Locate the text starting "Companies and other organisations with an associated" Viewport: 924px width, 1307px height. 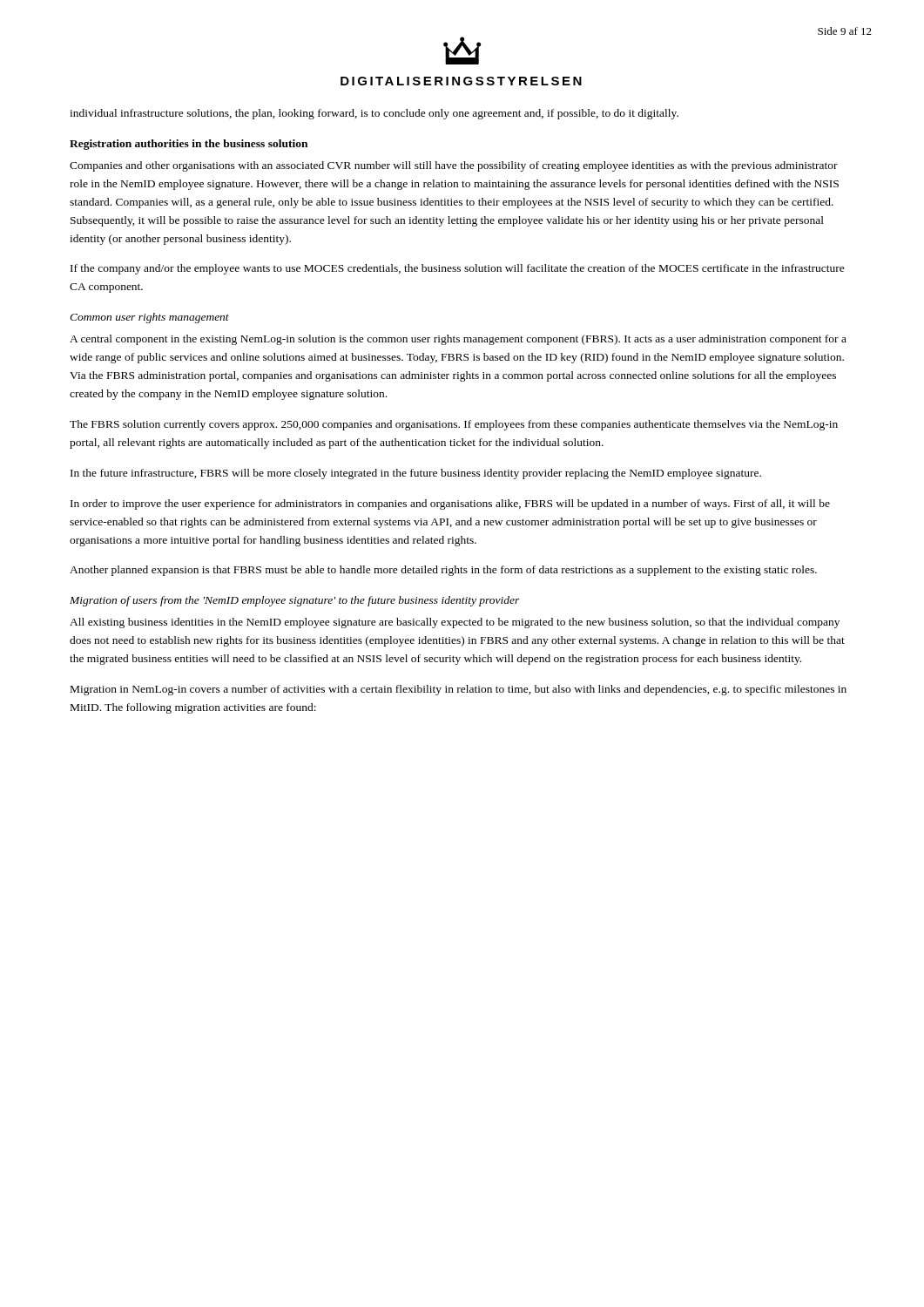(455, 201)
